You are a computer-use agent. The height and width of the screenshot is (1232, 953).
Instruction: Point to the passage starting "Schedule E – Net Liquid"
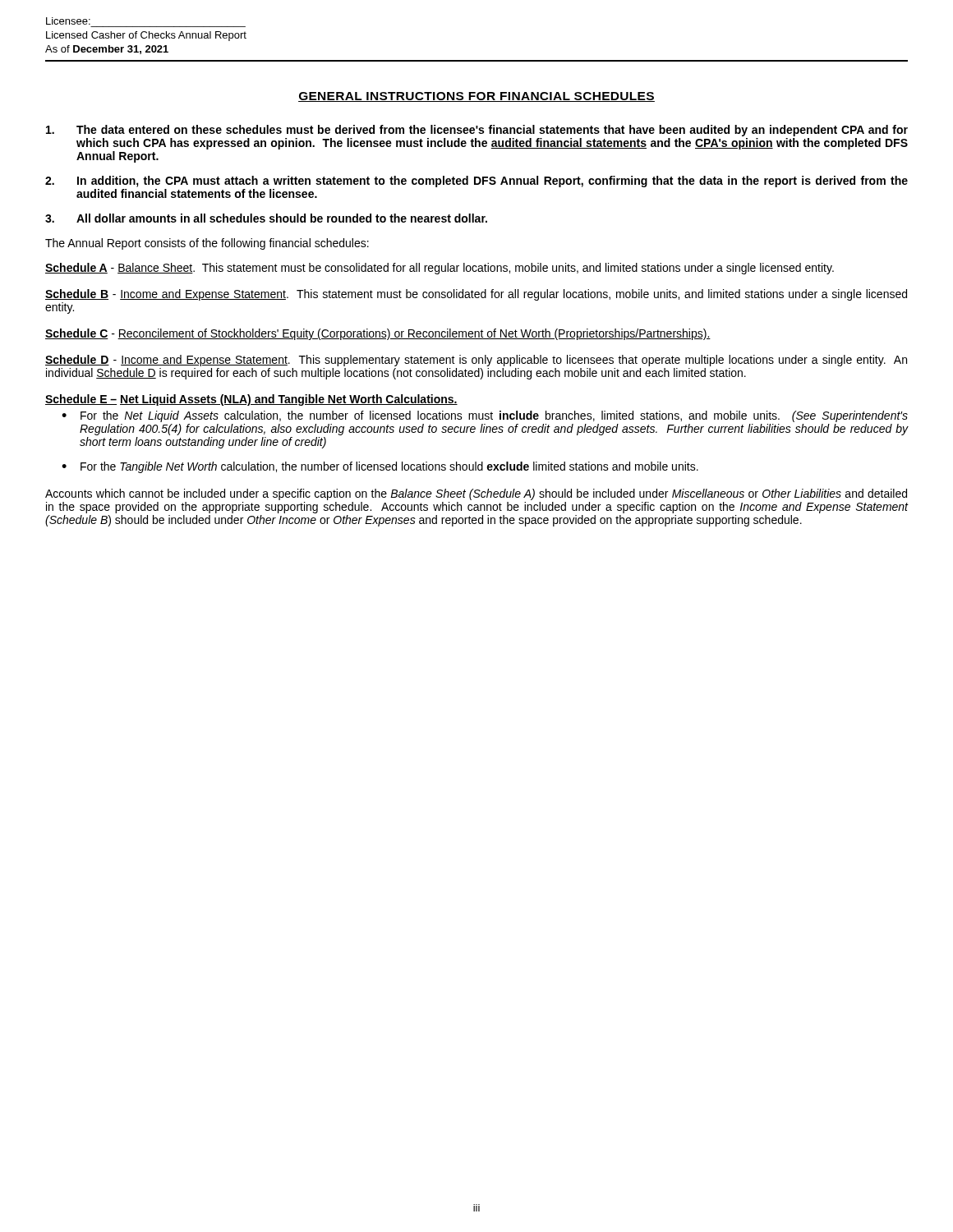[x=251, y=399]
